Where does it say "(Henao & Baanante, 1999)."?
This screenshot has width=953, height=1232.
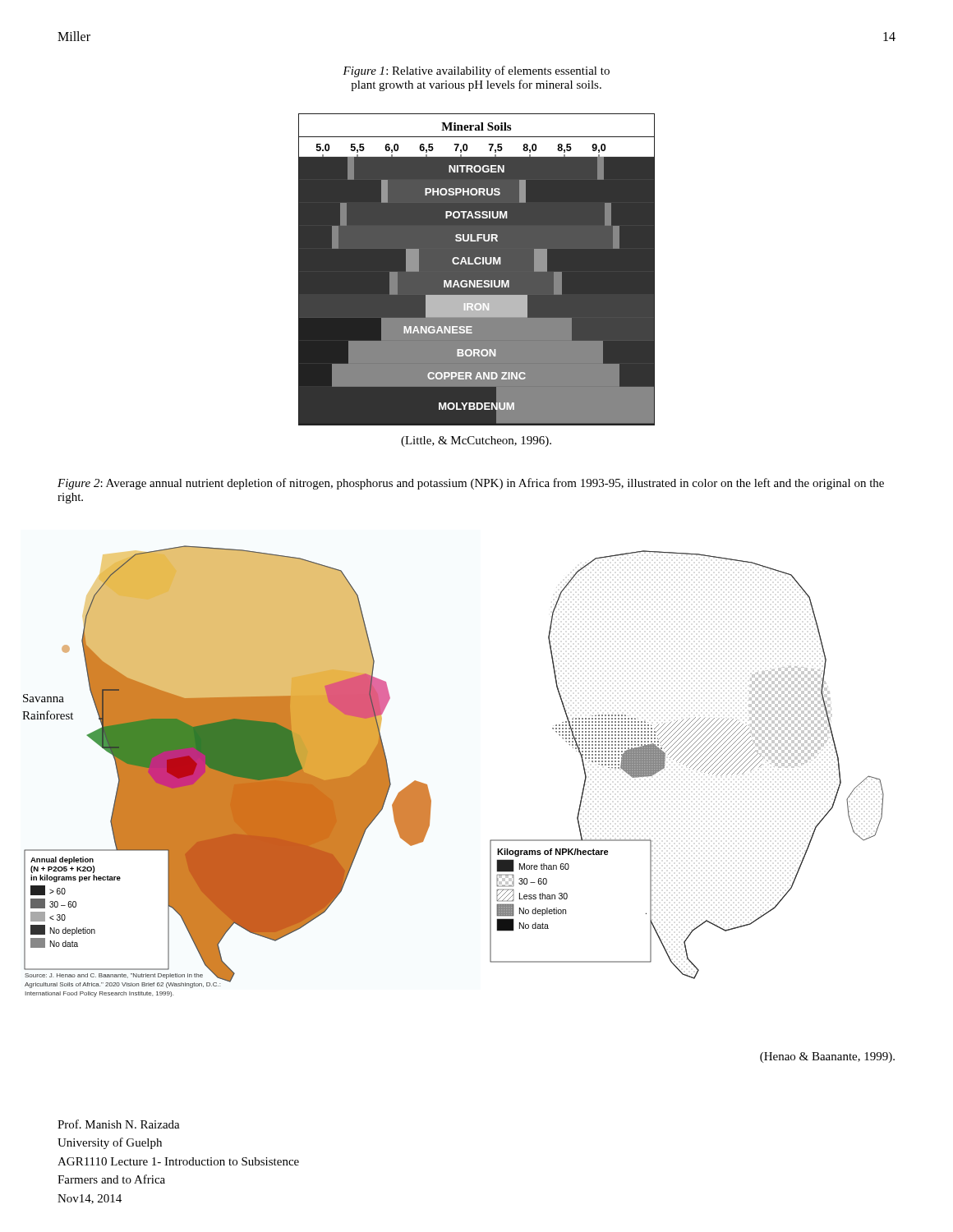[828, 1056]
